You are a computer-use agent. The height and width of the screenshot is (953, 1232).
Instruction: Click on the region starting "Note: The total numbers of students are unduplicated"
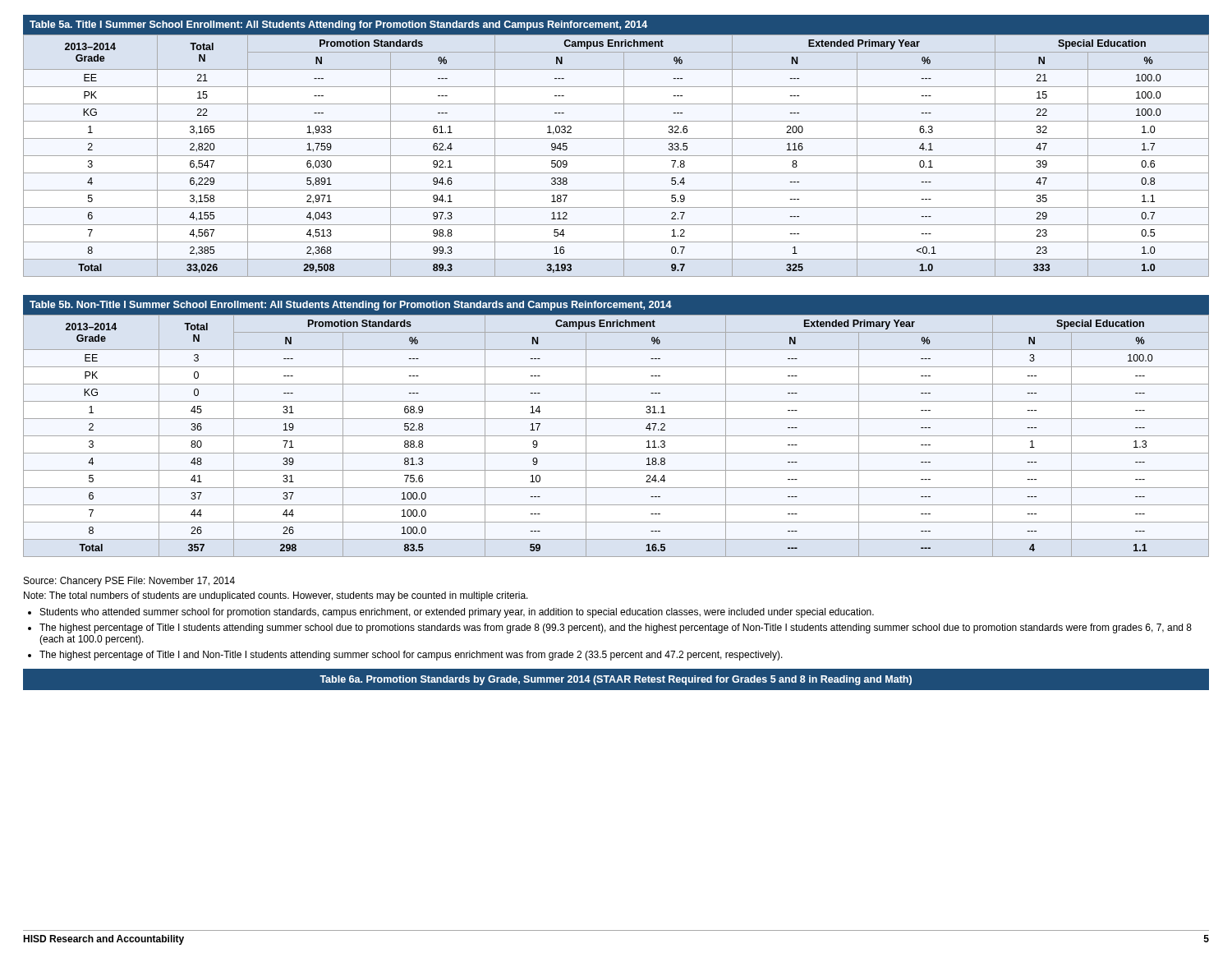pos(276,596)
